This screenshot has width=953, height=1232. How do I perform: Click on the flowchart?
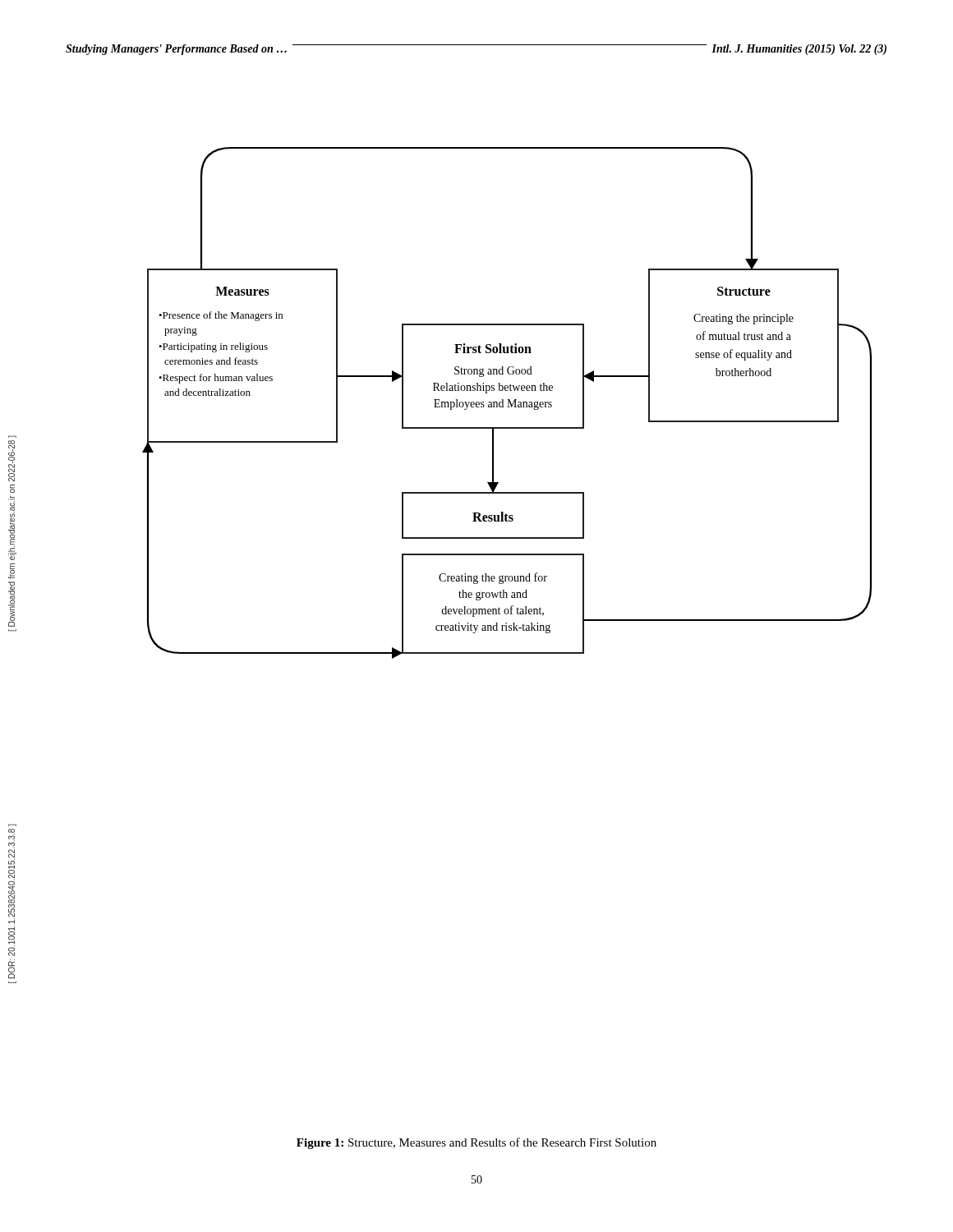(x=476, y=522)
